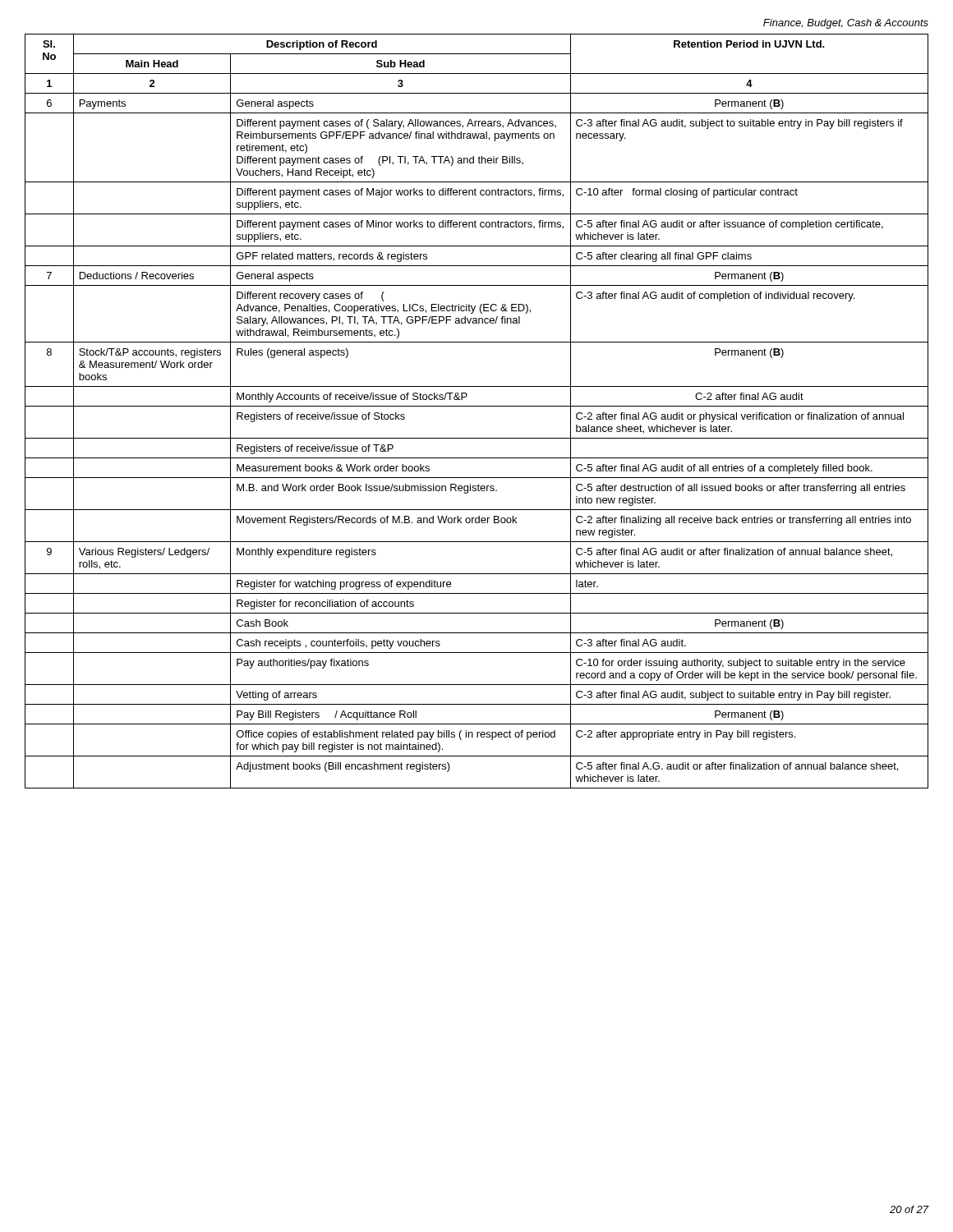Click on the table containing "Different payment cases of"
Image resolution: width=953 pixels, height=1232 pixels.
click(x=476, y=411)
